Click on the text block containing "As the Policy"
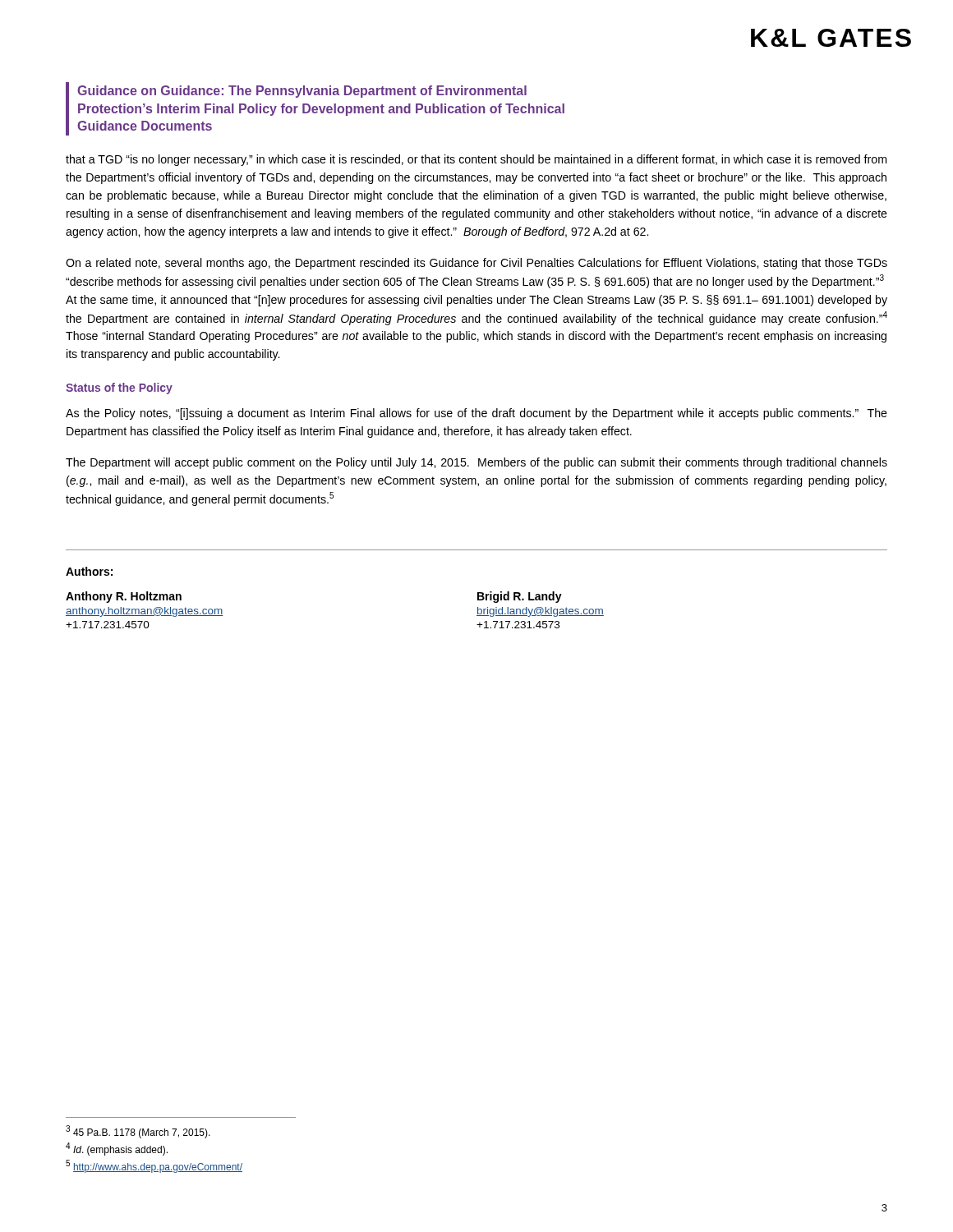The width and height of the screenshot is (953, 1232). 476,422
